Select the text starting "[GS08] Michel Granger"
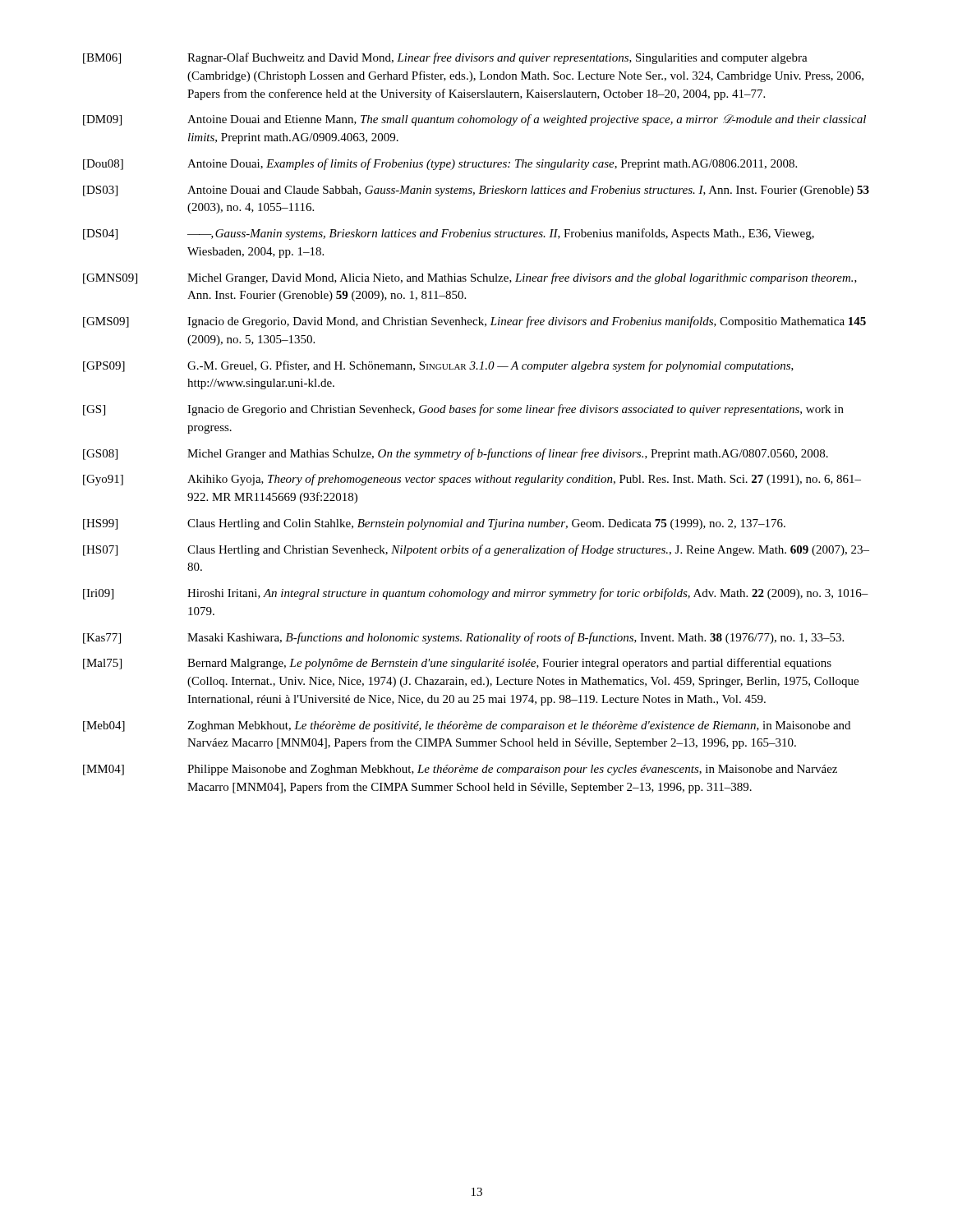The image size is (953, 1232). click(x=476, y=454)
